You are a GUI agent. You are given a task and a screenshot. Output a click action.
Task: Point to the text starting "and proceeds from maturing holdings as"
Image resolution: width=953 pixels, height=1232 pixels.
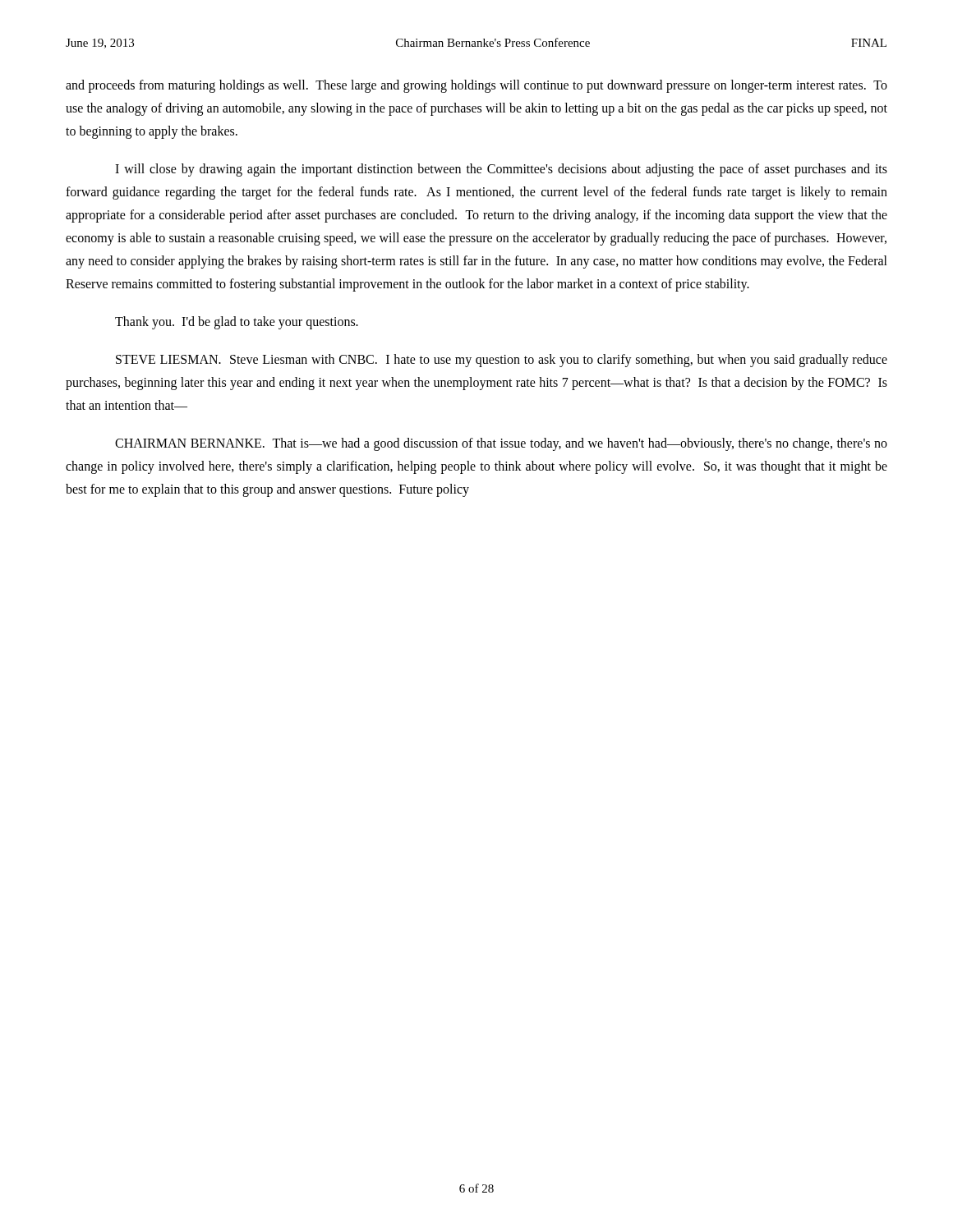click(x=476, y=108)
